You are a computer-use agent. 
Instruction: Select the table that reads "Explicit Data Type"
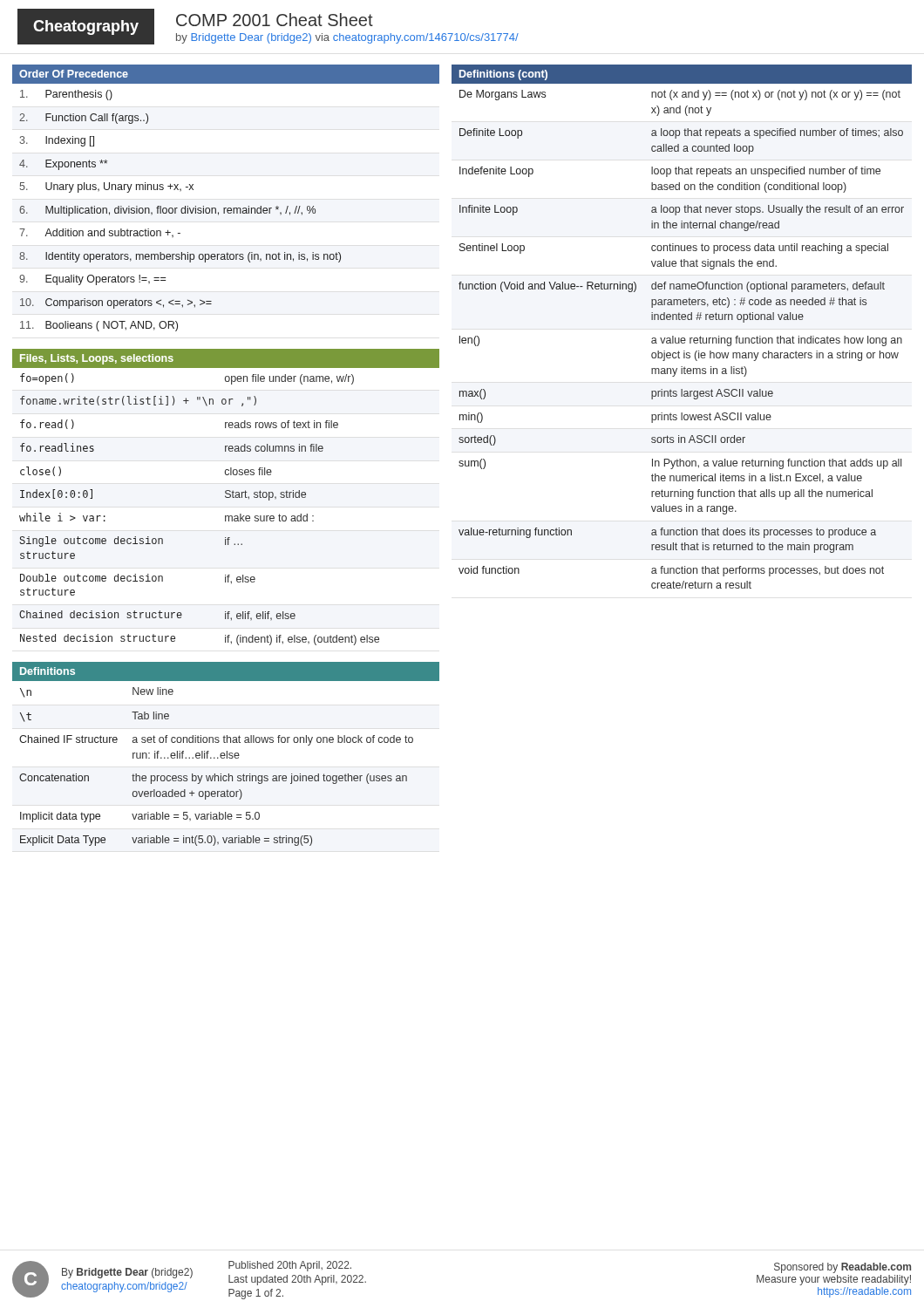point(226,767)
